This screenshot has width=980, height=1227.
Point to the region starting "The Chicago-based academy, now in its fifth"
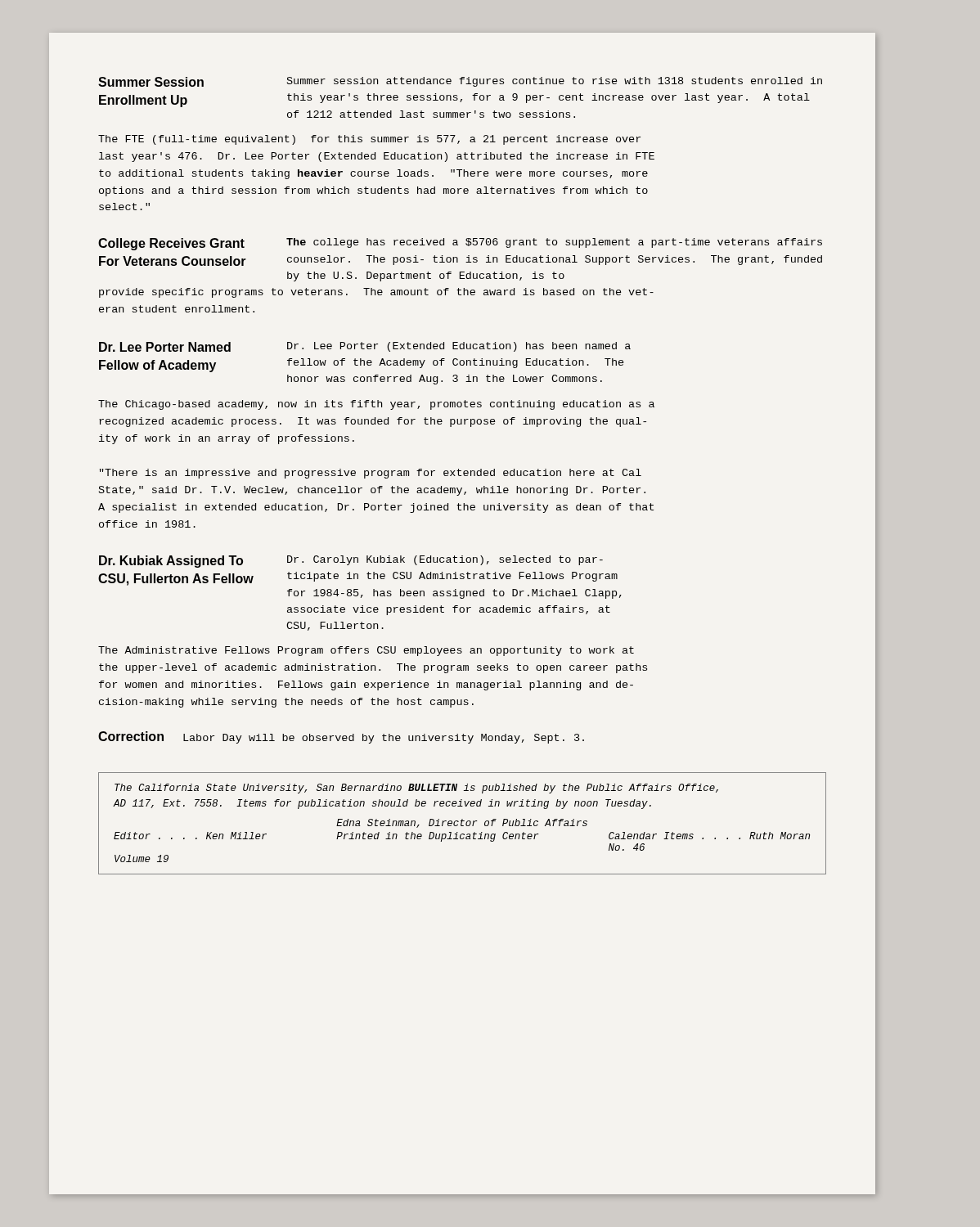377,421
